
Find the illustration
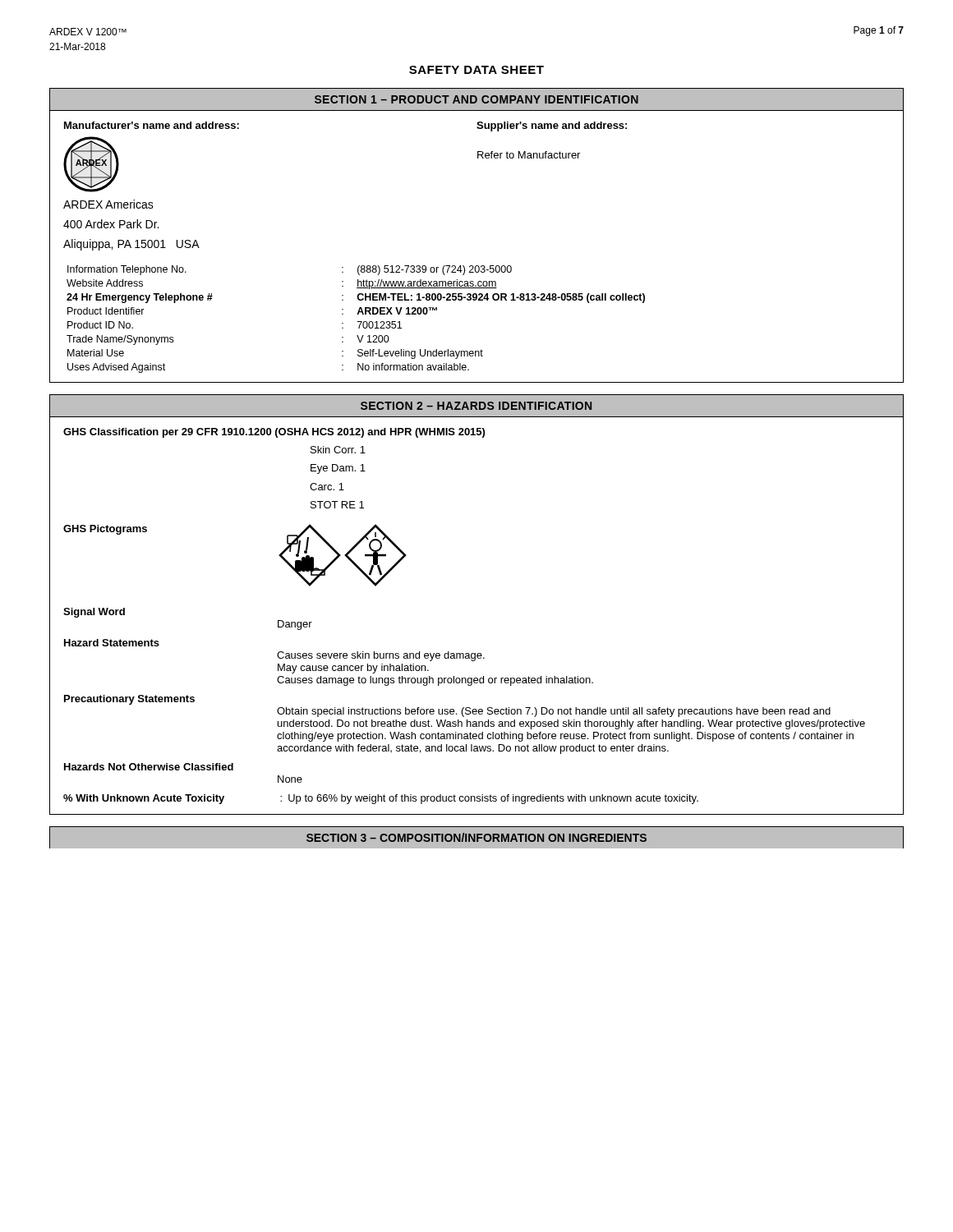point(583,560)
